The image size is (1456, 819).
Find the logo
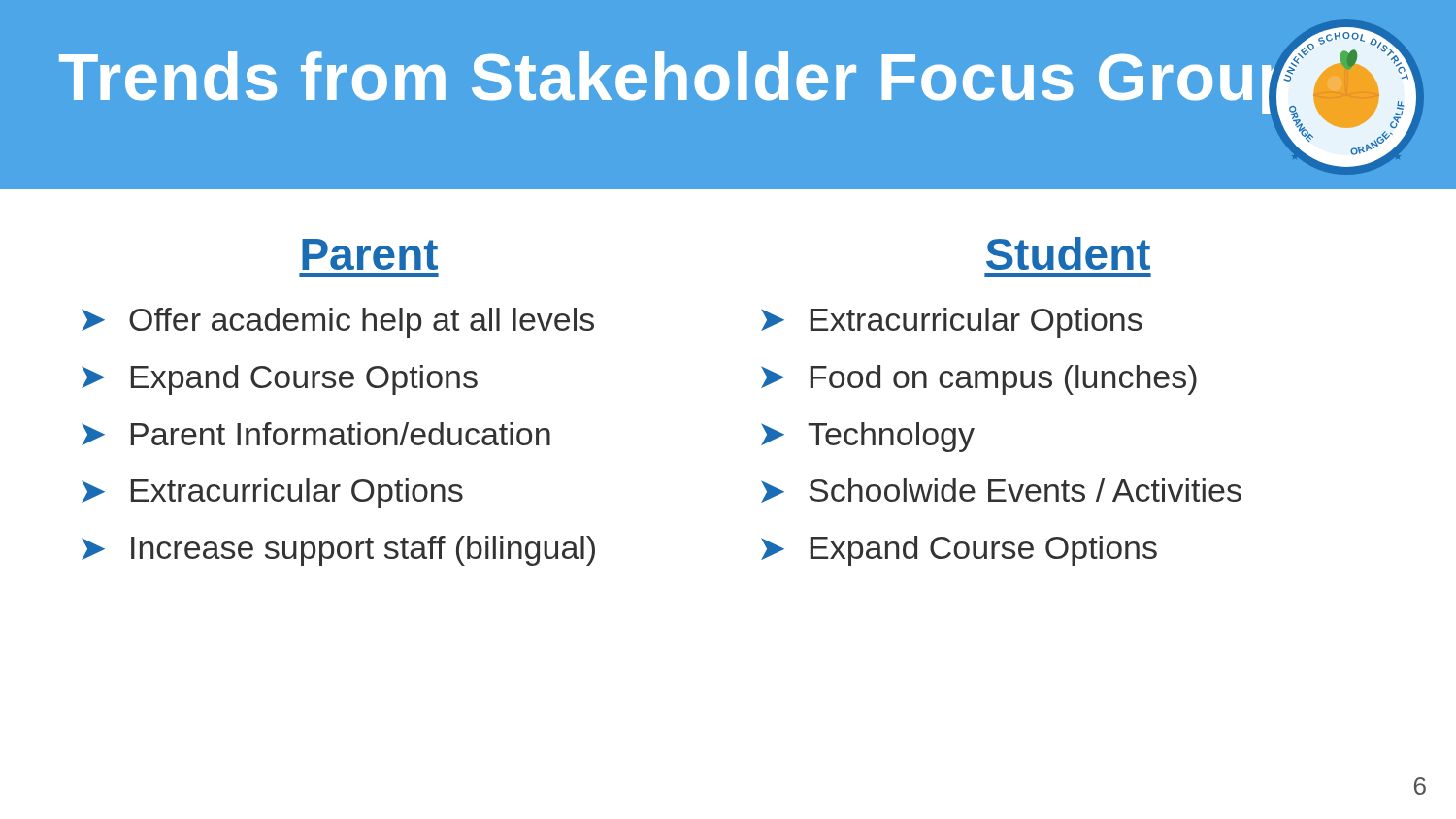(x=1347, y=95)
